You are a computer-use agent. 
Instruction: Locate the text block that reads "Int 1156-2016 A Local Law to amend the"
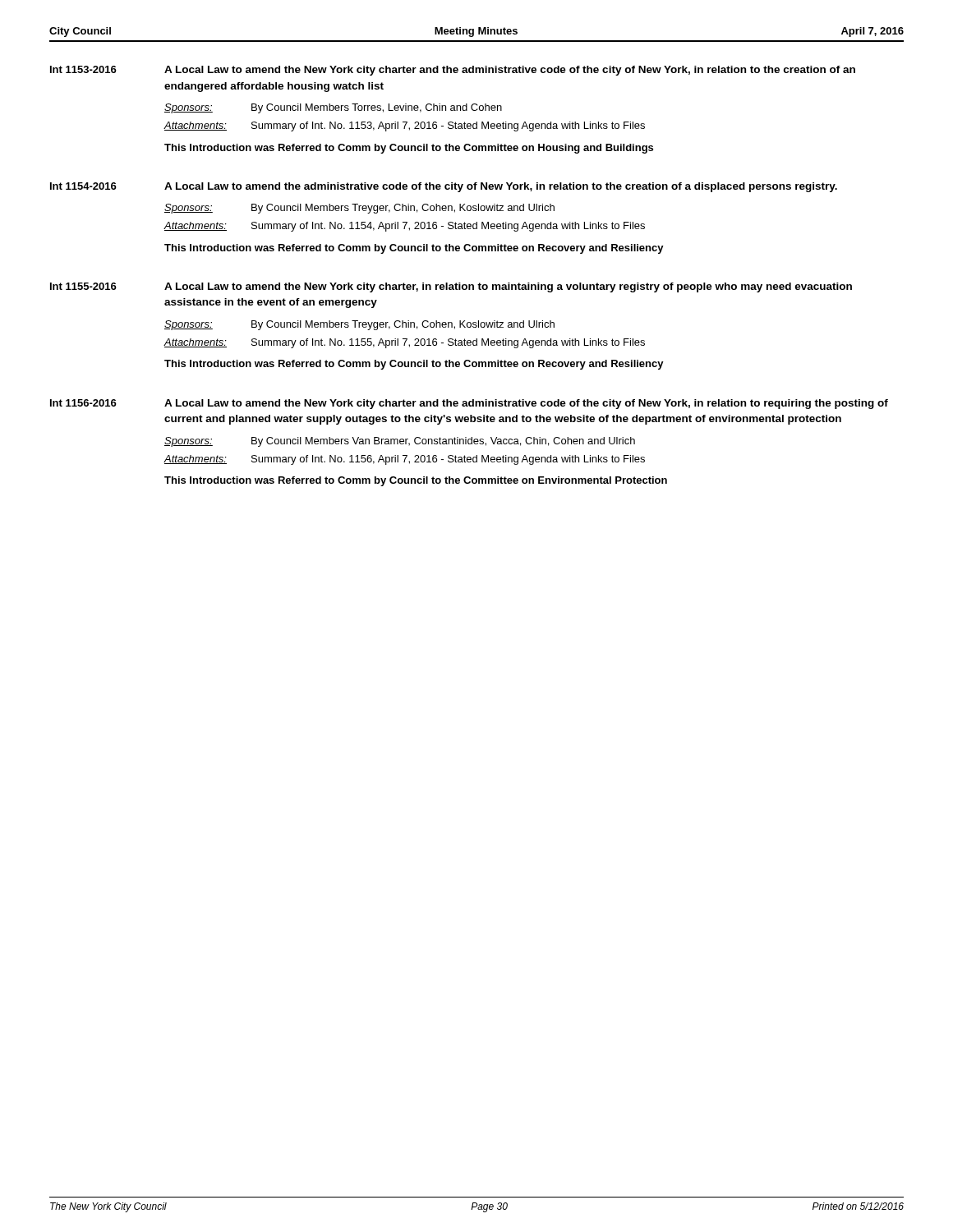pos(476,441)
